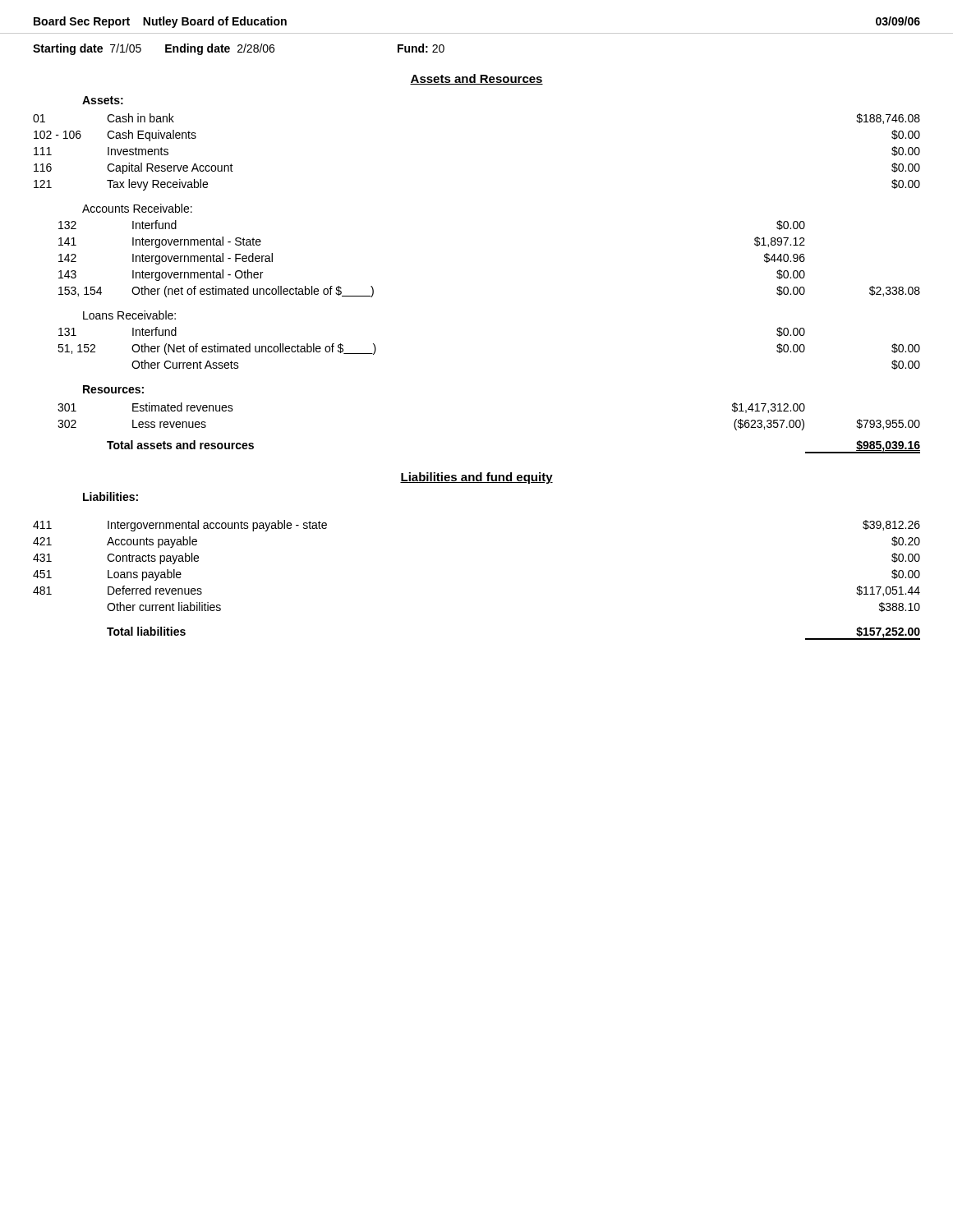Where is the passage that starts "142 Intergovernmental -"?

(66, 258)
